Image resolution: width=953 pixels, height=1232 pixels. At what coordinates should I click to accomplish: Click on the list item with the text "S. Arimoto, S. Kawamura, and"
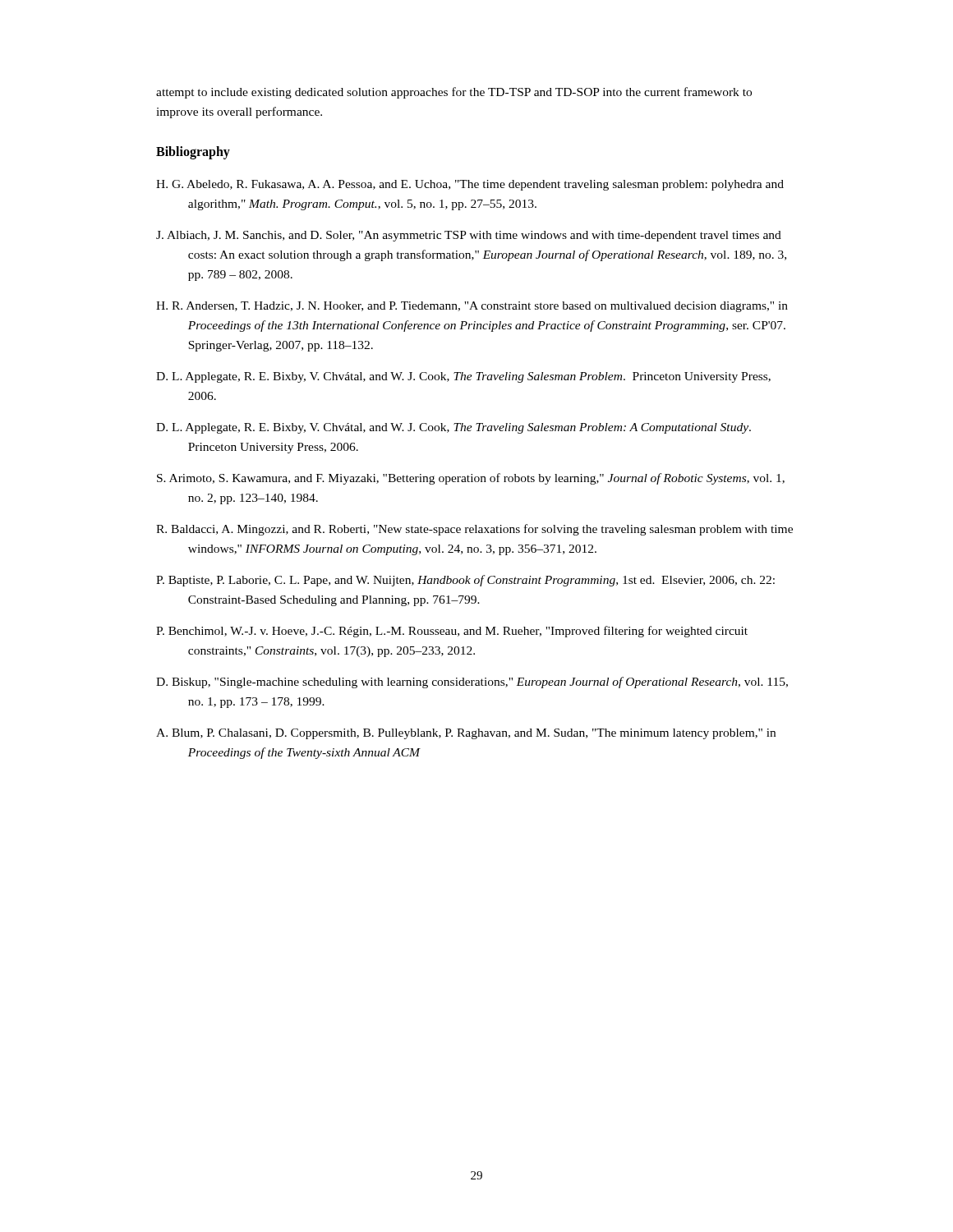point(471,488)
